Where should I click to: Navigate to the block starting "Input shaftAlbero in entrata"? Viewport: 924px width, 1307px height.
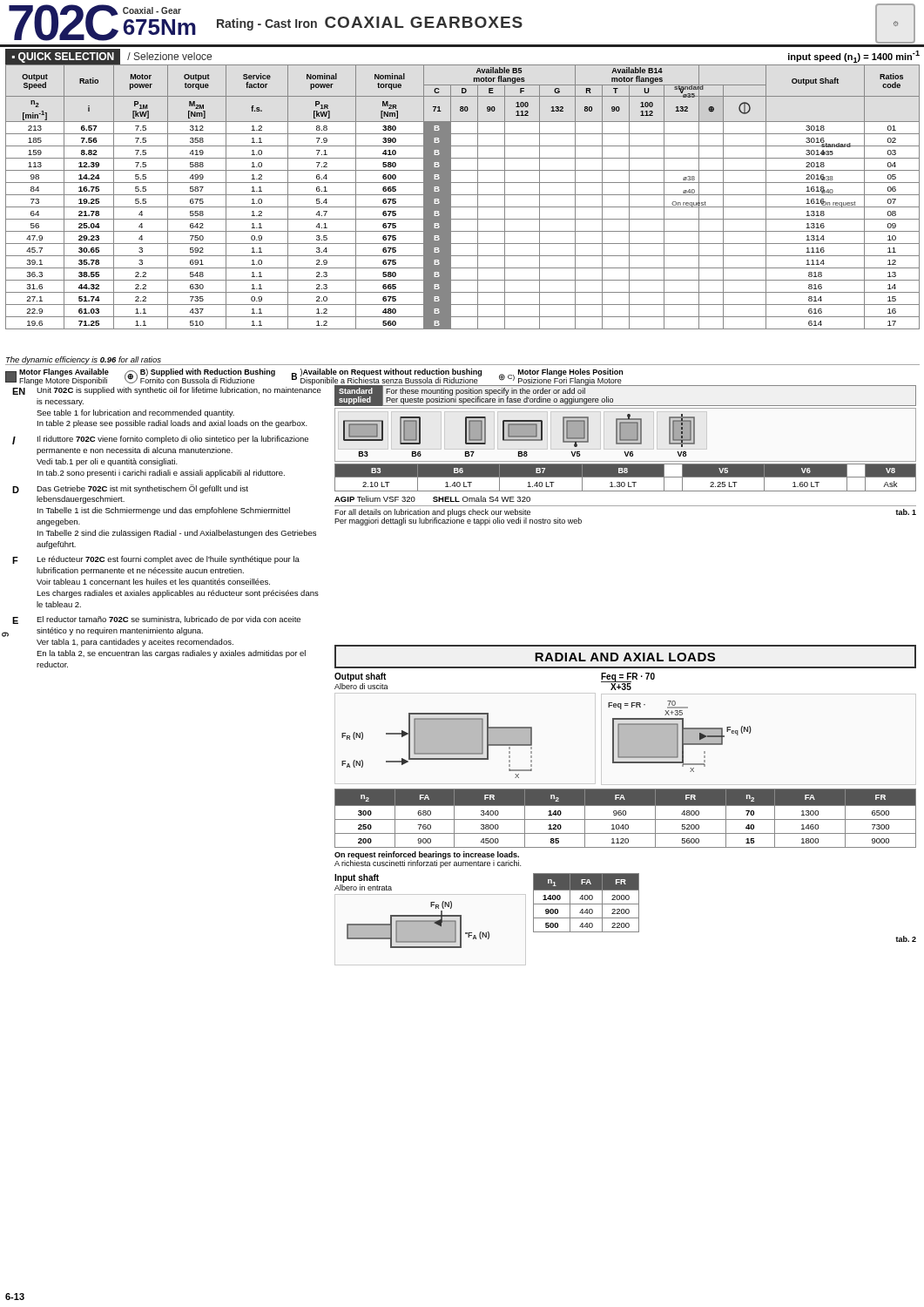(x=363, y=883)
